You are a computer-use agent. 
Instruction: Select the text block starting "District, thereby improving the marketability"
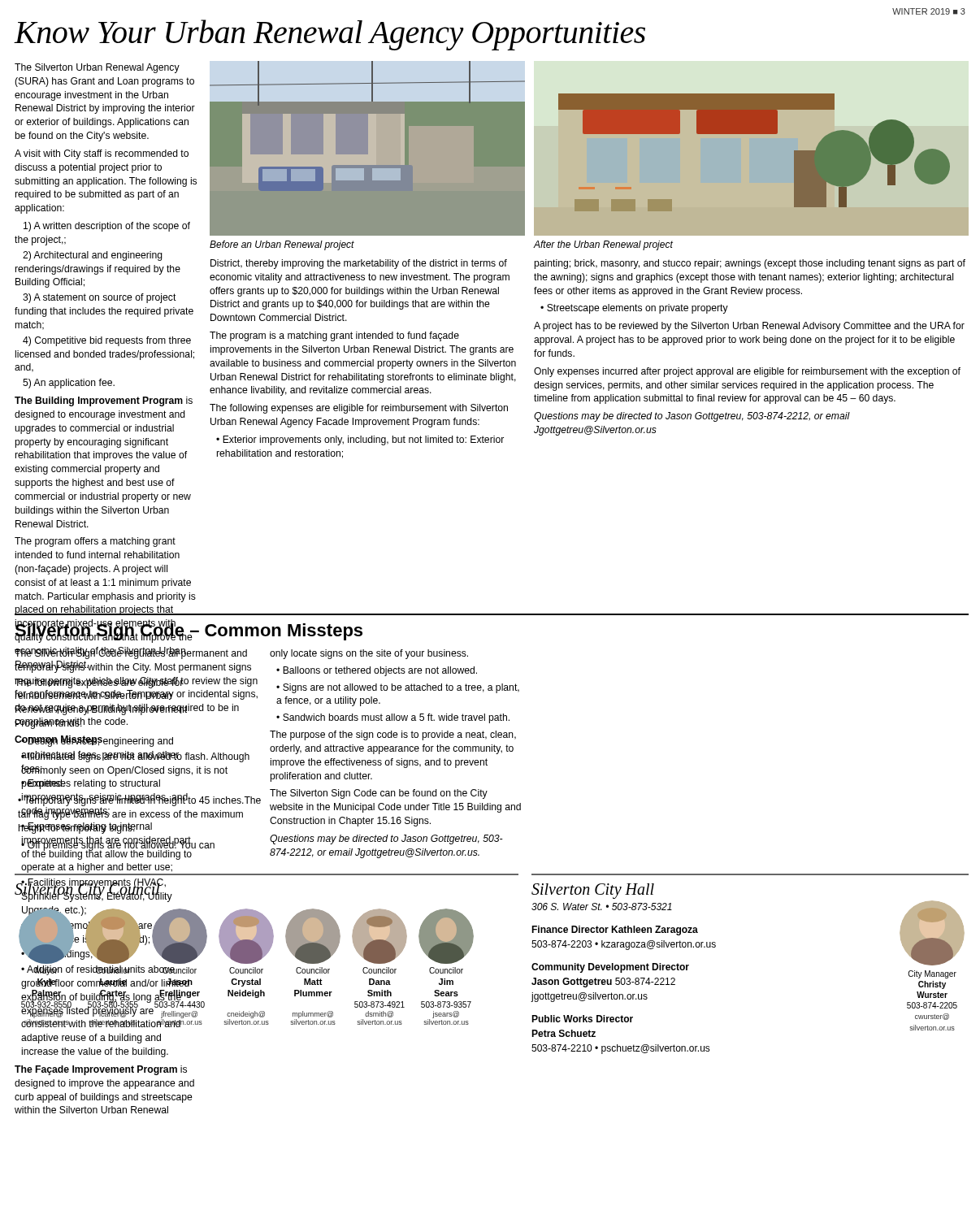366,359
